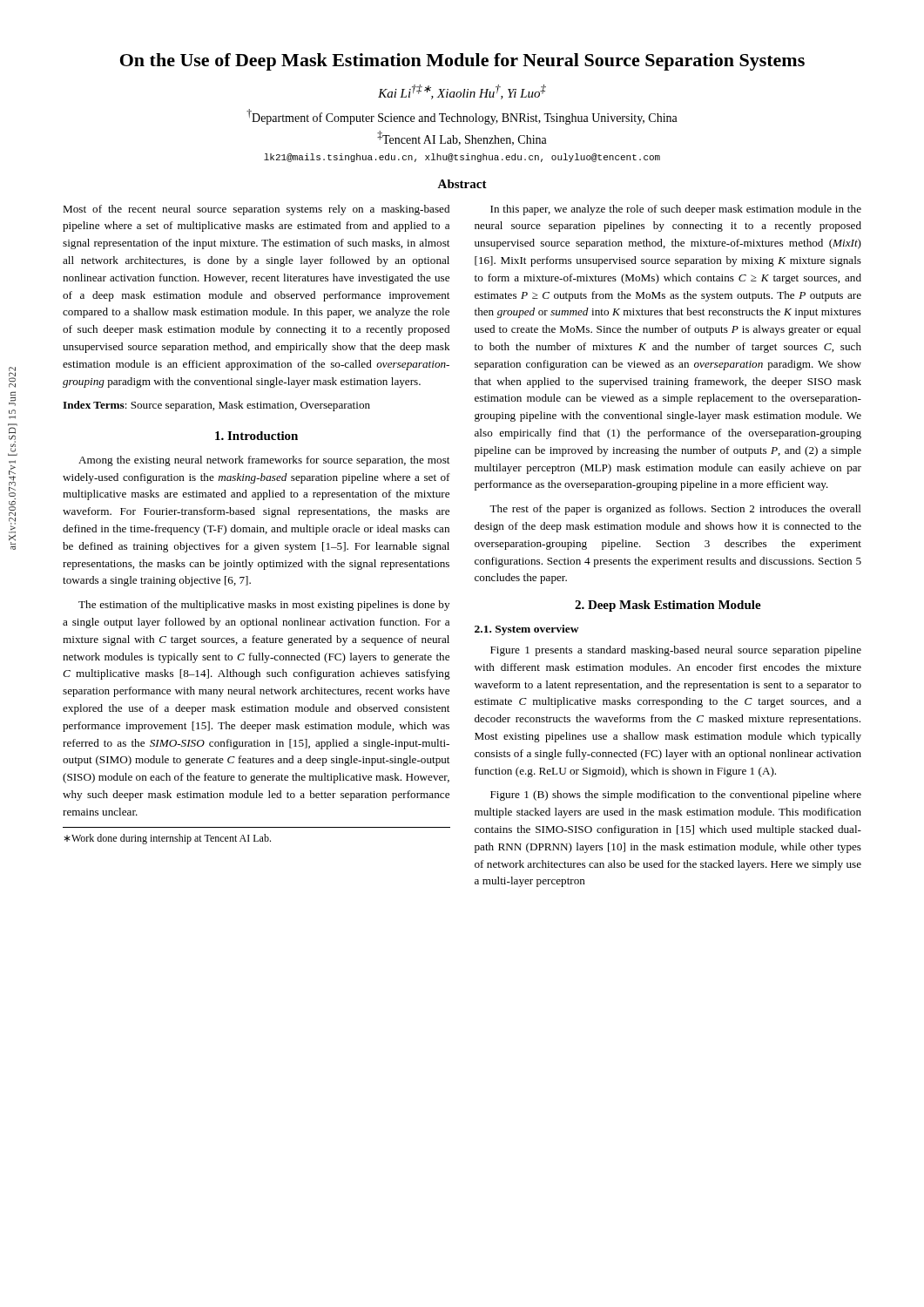
Task: Navigate to the text block starting "∗Work done during"
Action: click(167, 839)
